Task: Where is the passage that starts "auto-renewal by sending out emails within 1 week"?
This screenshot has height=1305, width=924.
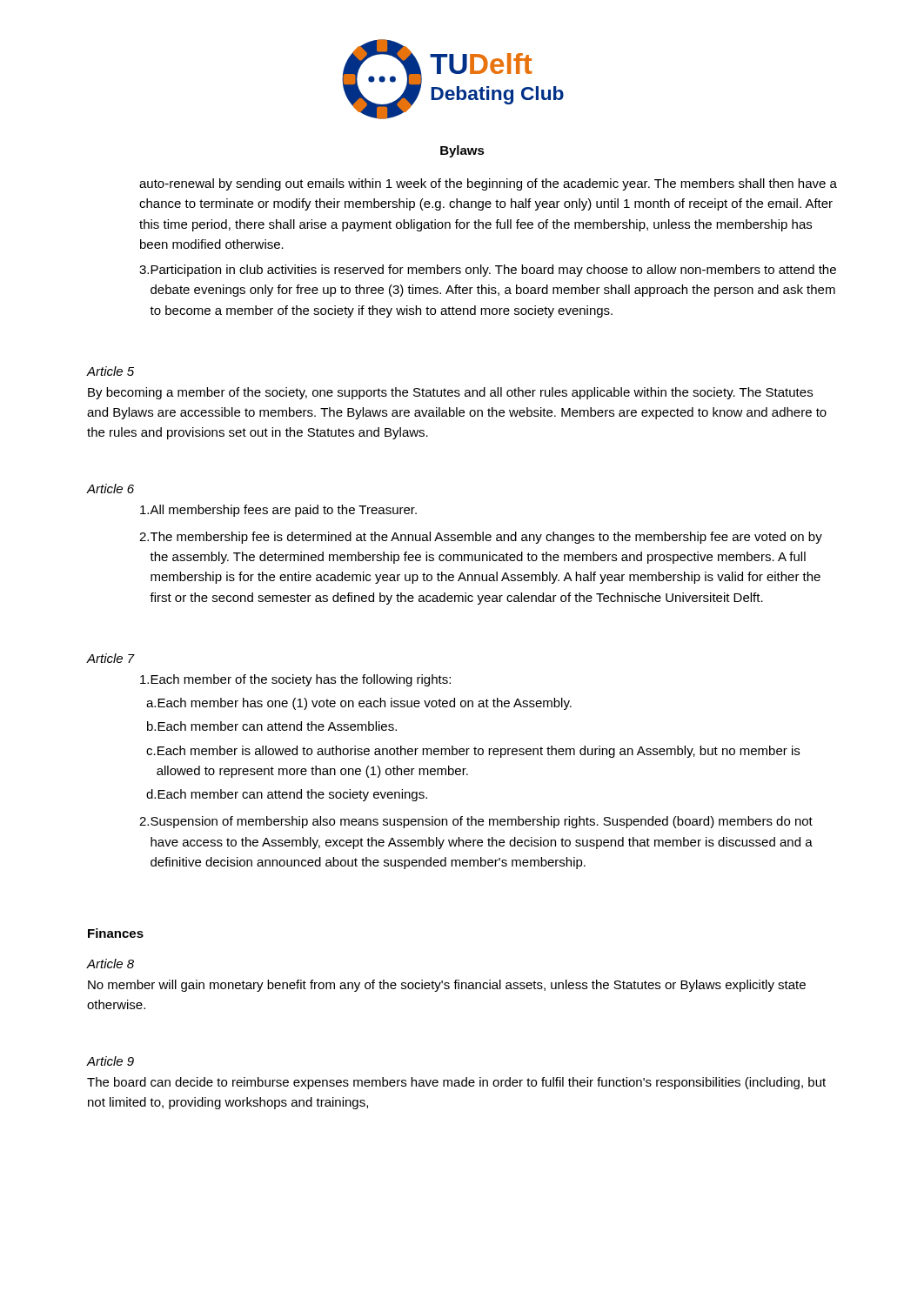Action: coord(488,213)
